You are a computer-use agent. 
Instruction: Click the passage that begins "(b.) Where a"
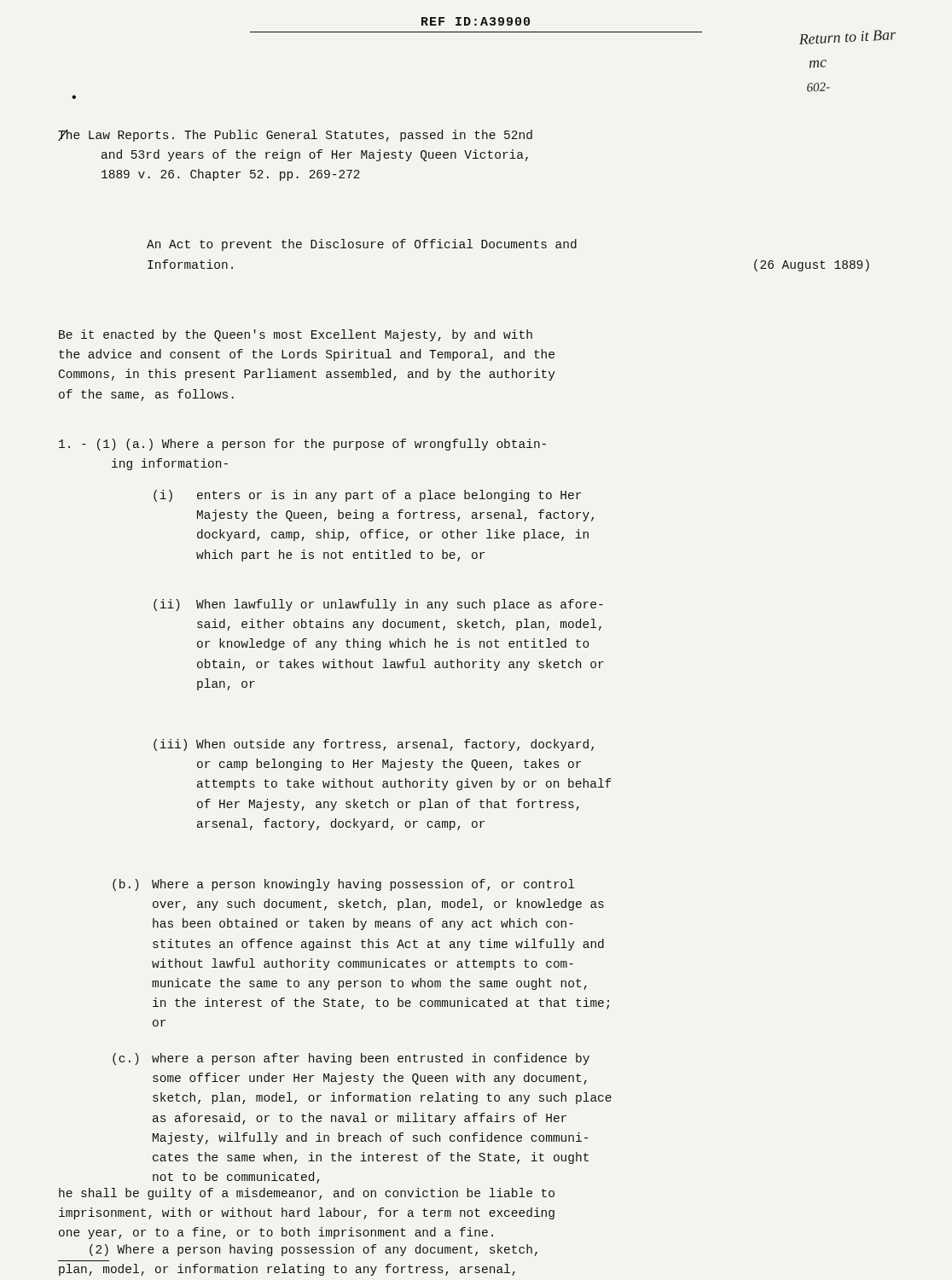point(508,955)
